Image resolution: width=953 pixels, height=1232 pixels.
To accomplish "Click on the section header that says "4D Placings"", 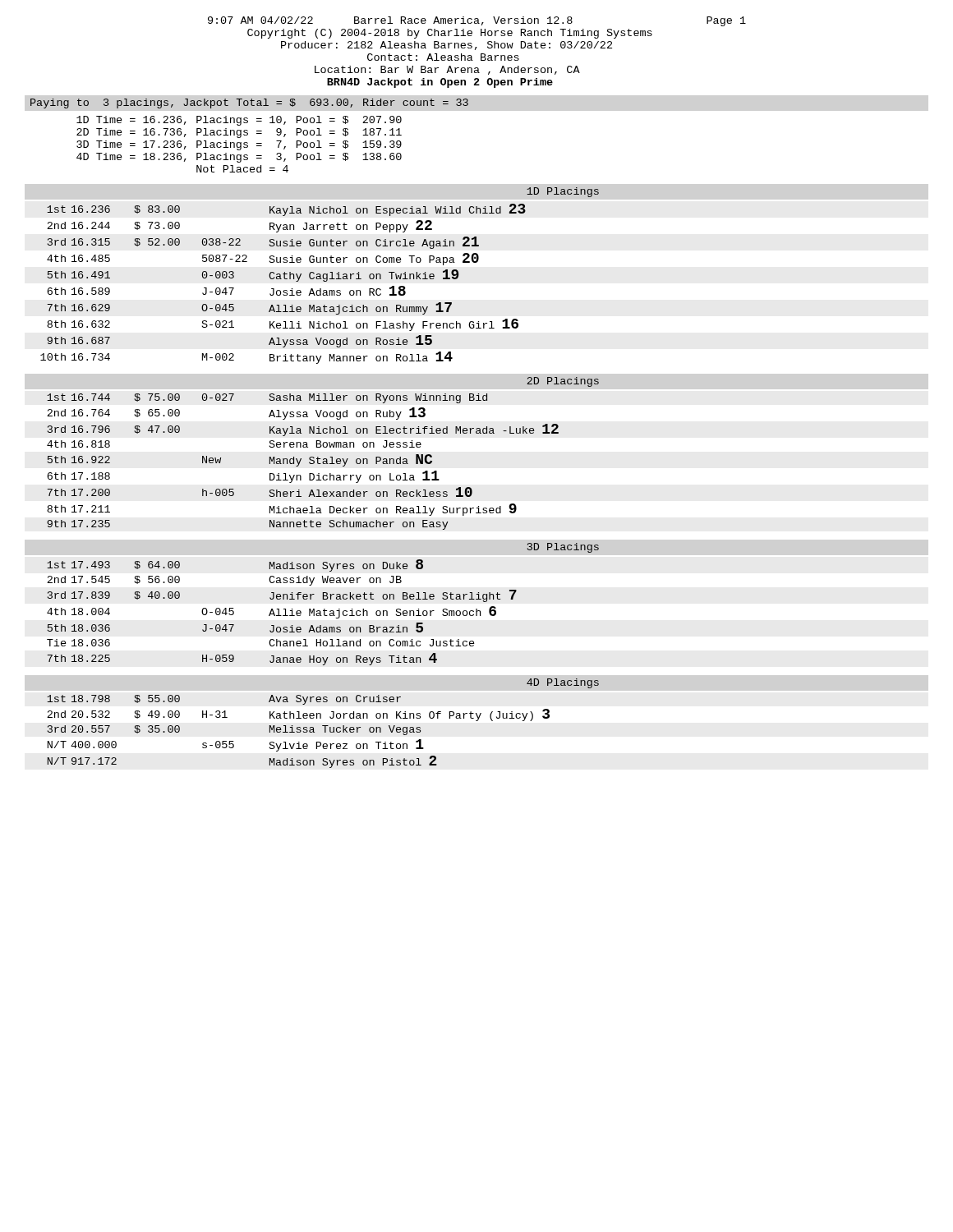I will pyautogui.click(x=563, y=683).
